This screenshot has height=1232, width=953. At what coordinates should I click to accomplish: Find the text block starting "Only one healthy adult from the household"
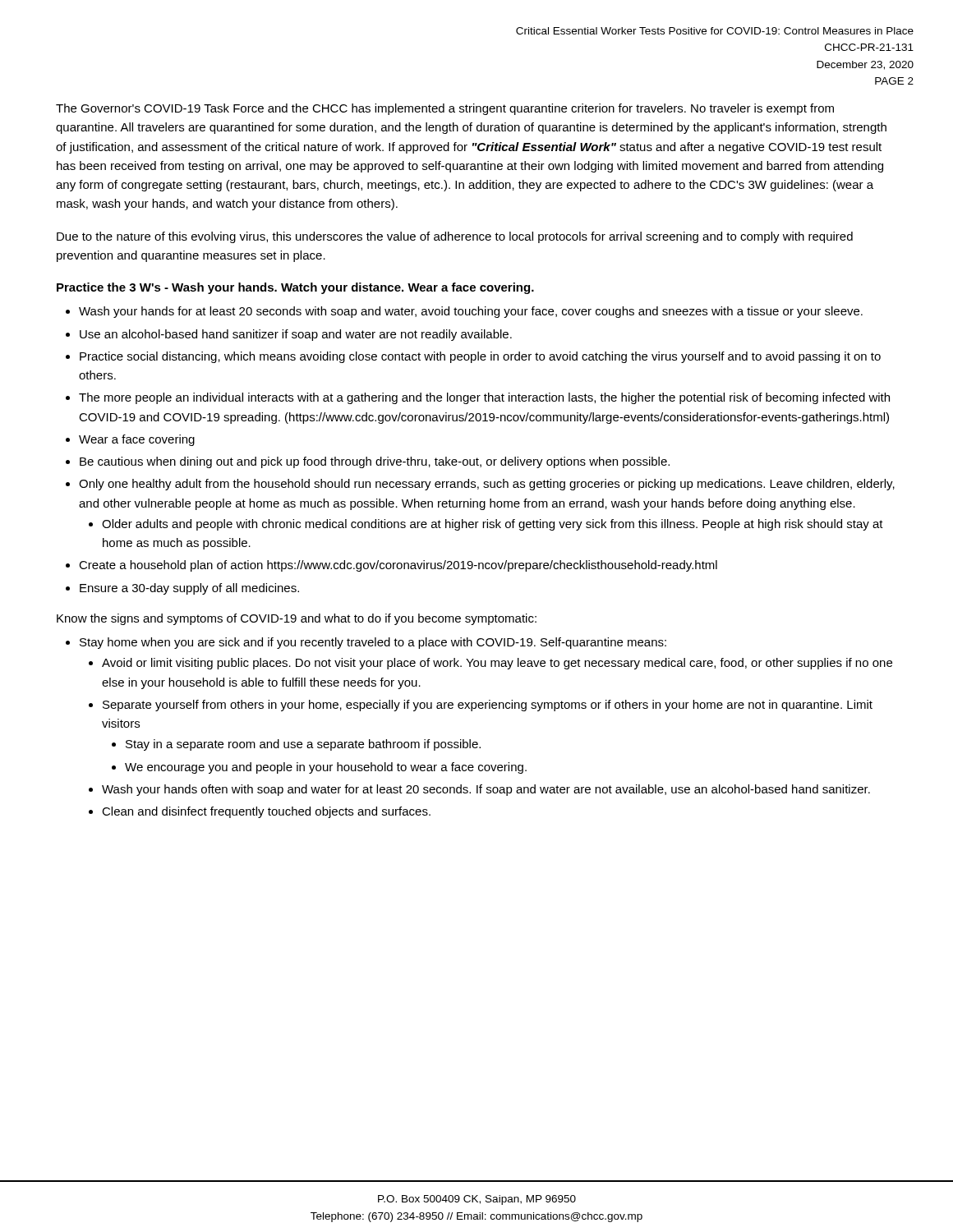tap(488, 514)
